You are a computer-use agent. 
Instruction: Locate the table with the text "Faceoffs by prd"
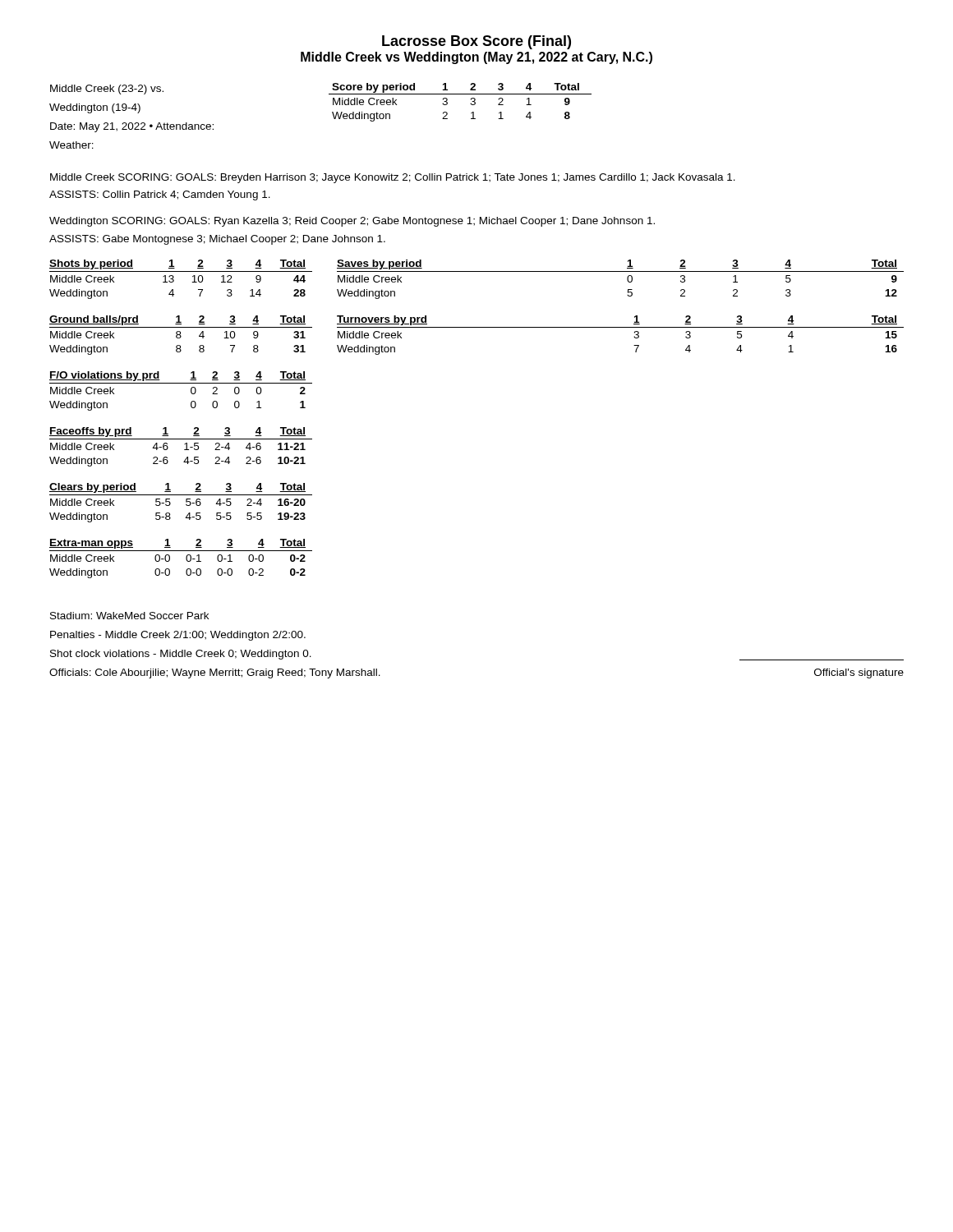[181, 445]
